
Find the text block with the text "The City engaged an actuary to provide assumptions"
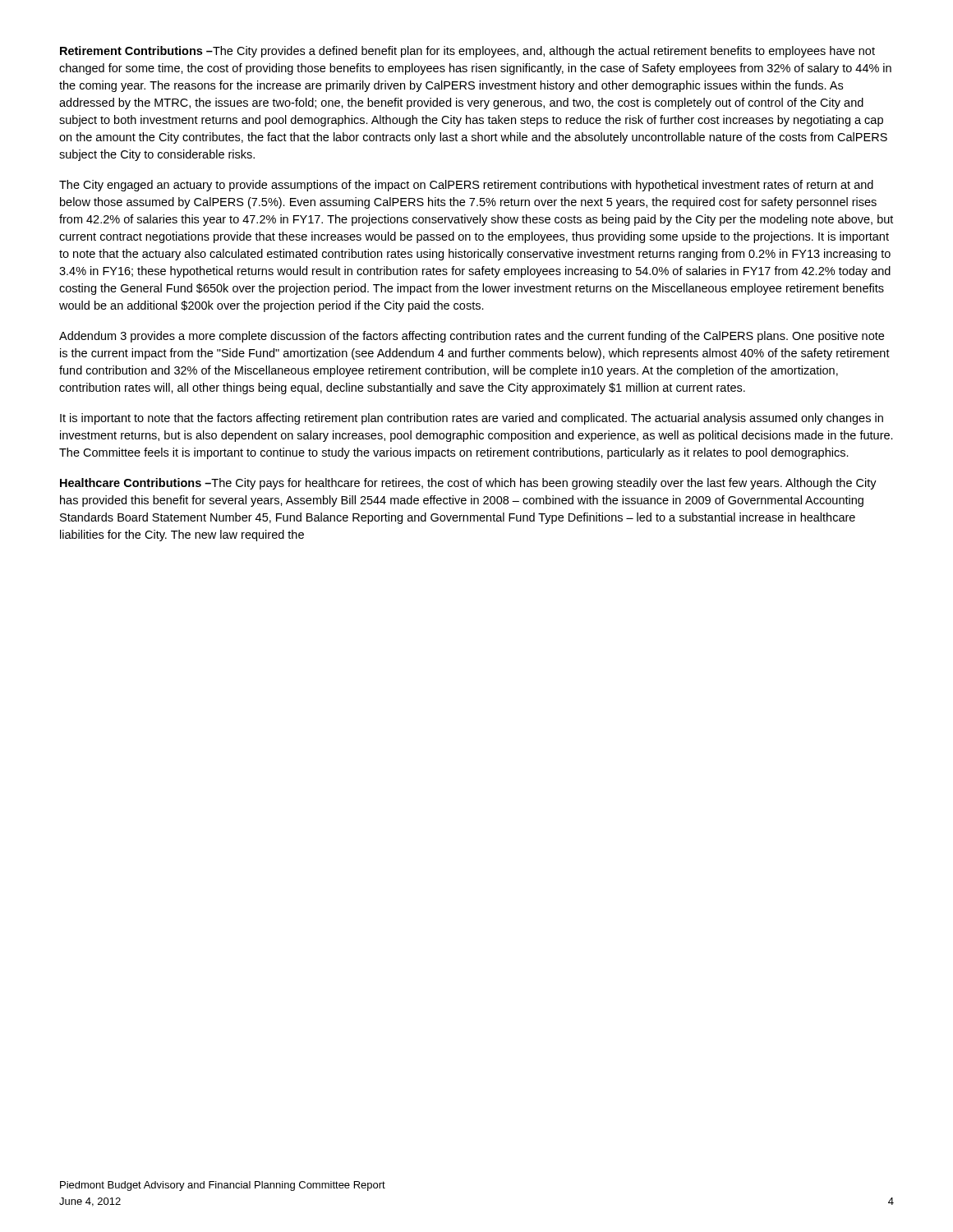[x=476, y=245]
